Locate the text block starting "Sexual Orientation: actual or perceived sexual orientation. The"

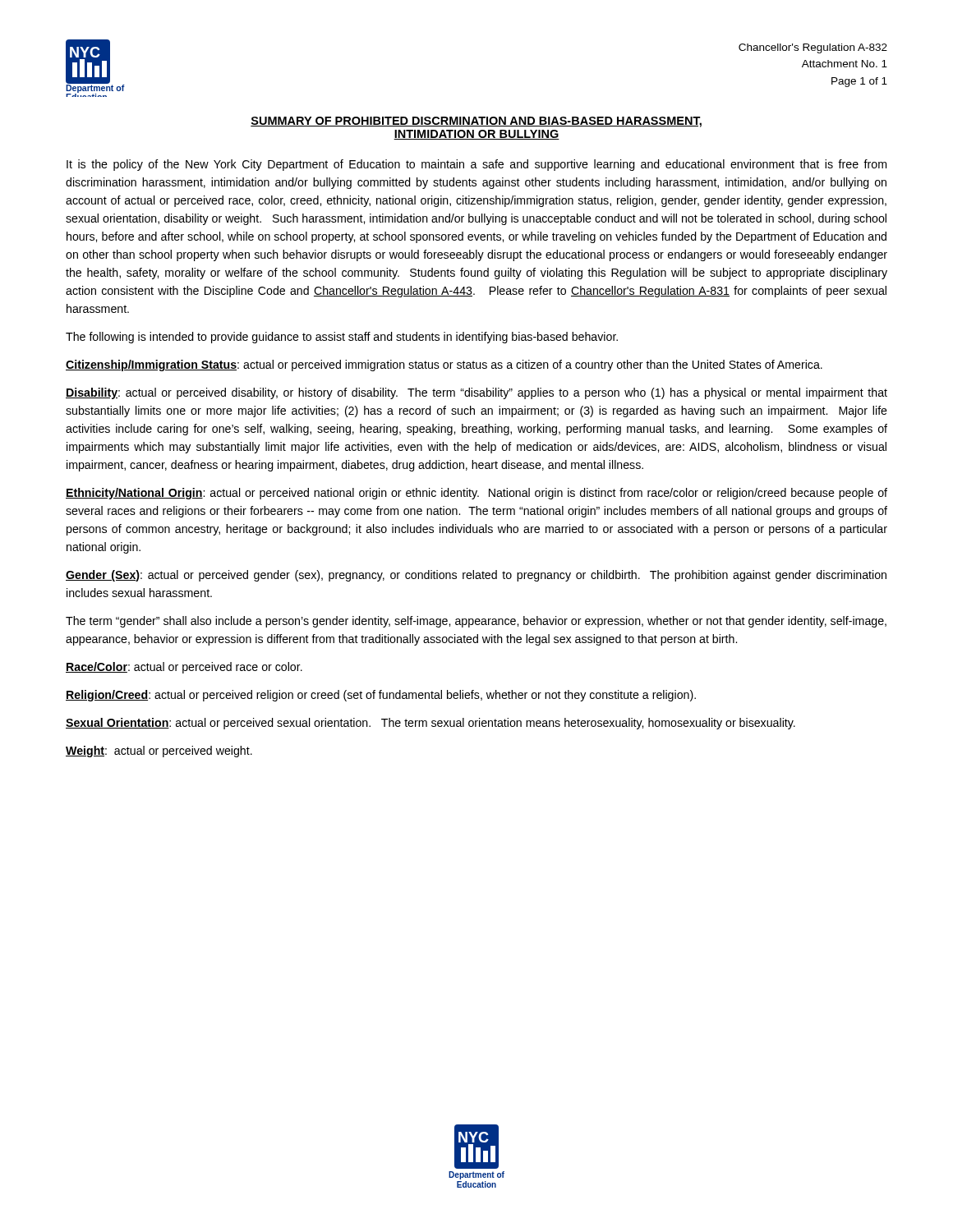(431, 723)
